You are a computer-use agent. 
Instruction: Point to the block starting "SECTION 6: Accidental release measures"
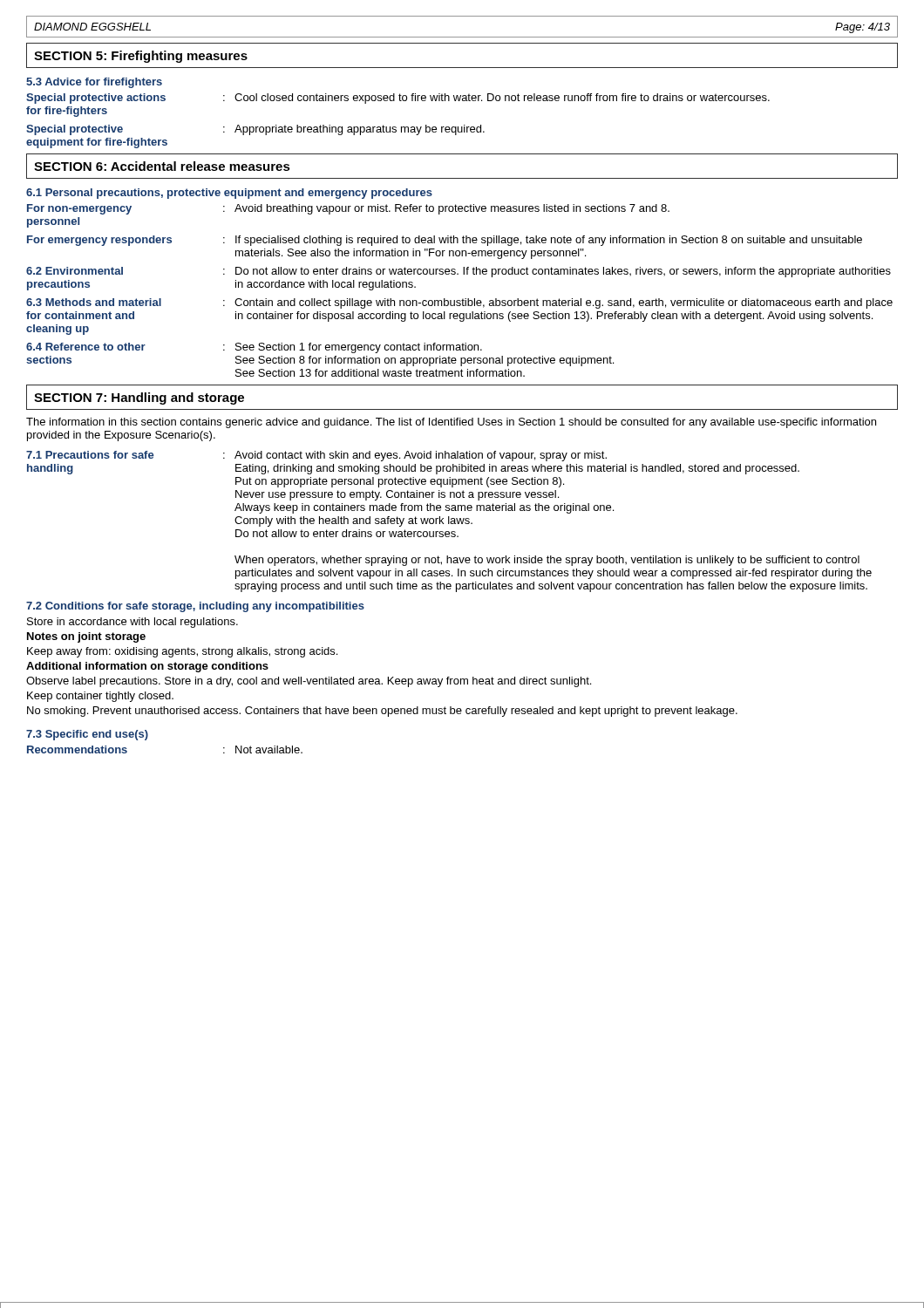162,166
